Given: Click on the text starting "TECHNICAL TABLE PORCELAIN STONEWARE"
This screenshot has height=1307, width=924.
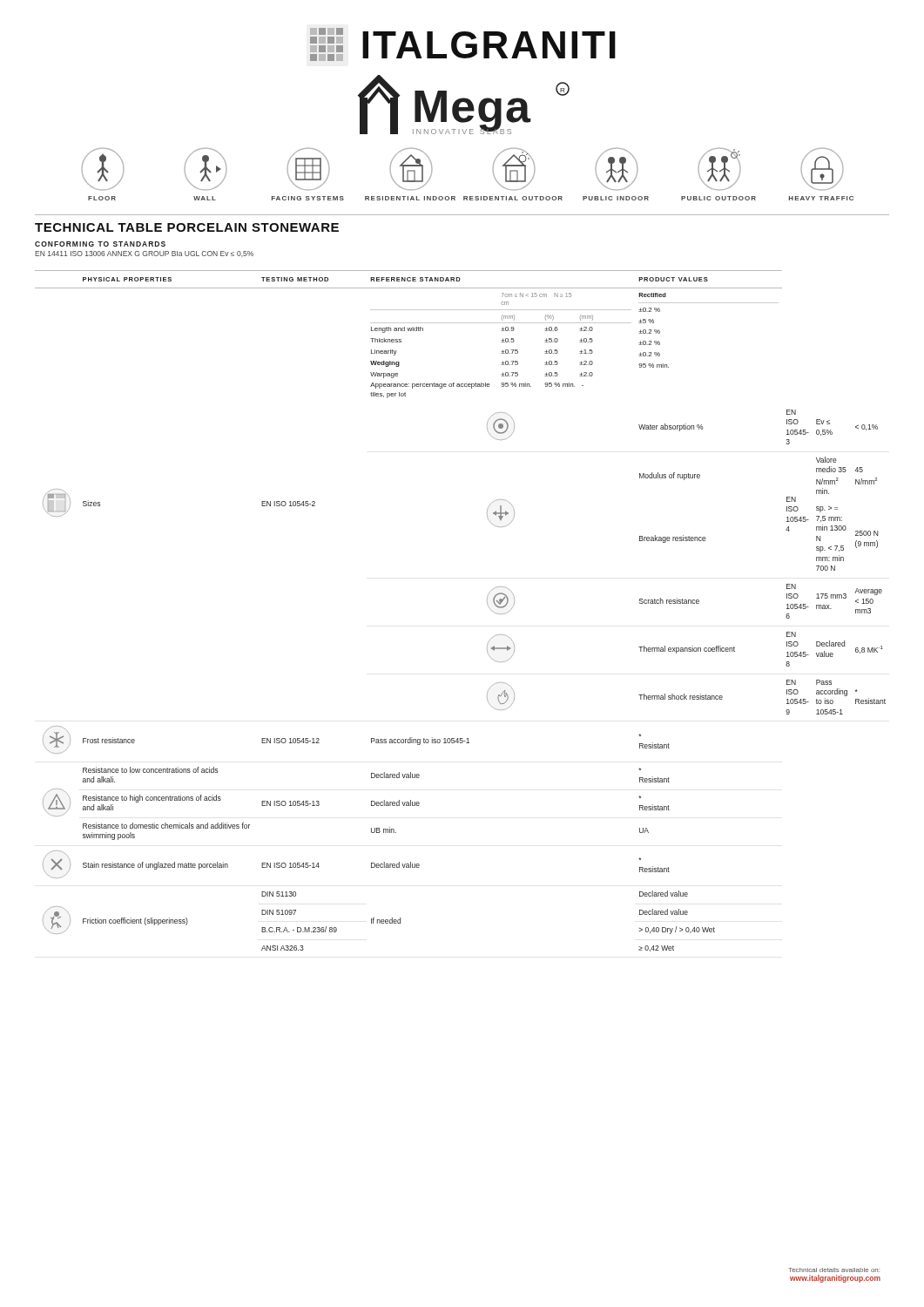Looking at the screenshot, I should click(x=187, y=227).
